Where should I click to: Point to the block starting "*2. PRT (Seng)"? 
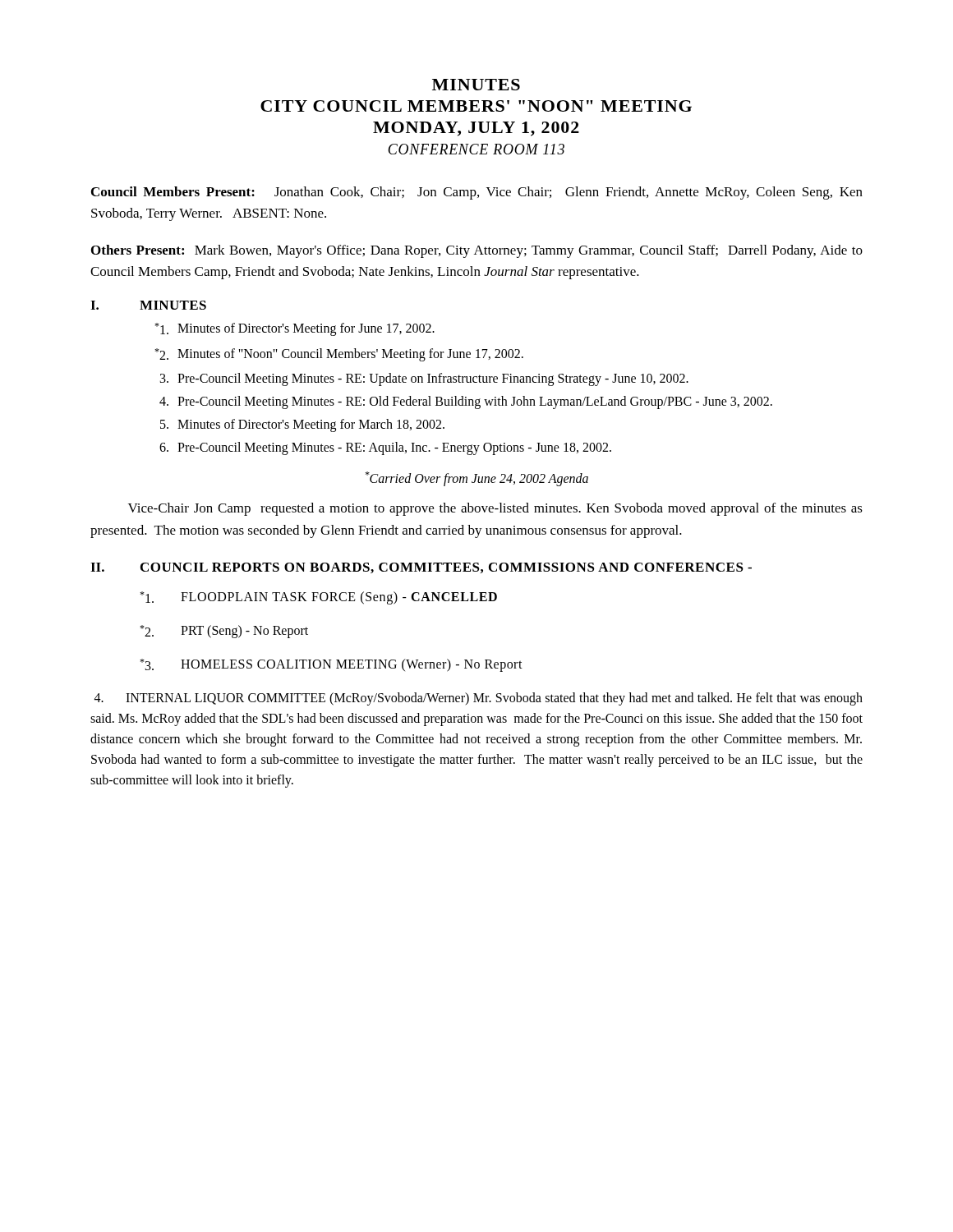click(x=224, y=632)
